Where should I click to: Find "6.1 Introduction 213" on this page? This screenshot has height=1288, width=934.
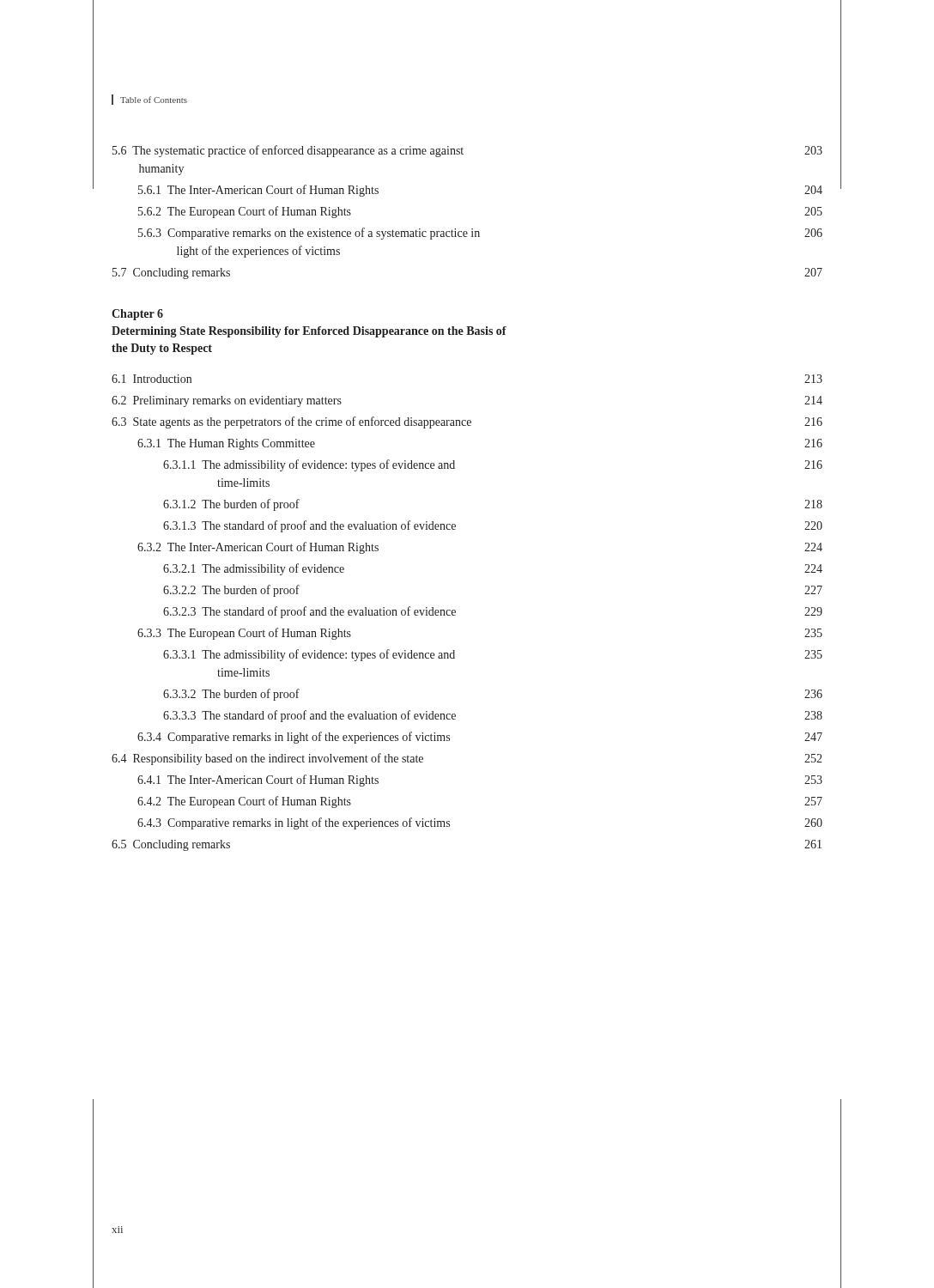[150, 378]
